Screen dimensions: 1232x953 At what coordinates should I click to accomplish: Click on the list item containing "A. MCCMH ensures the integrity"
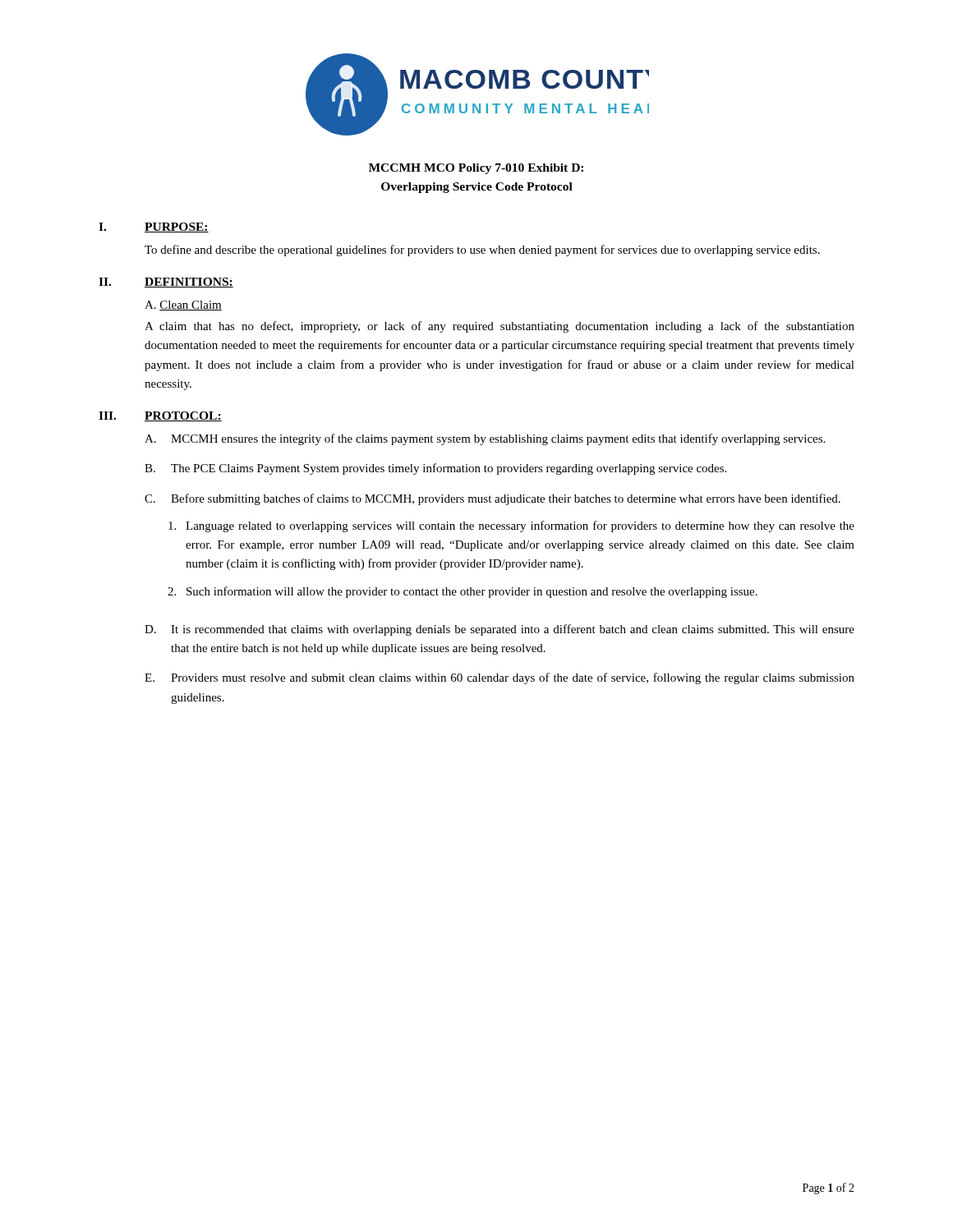(x=500, y=439)
